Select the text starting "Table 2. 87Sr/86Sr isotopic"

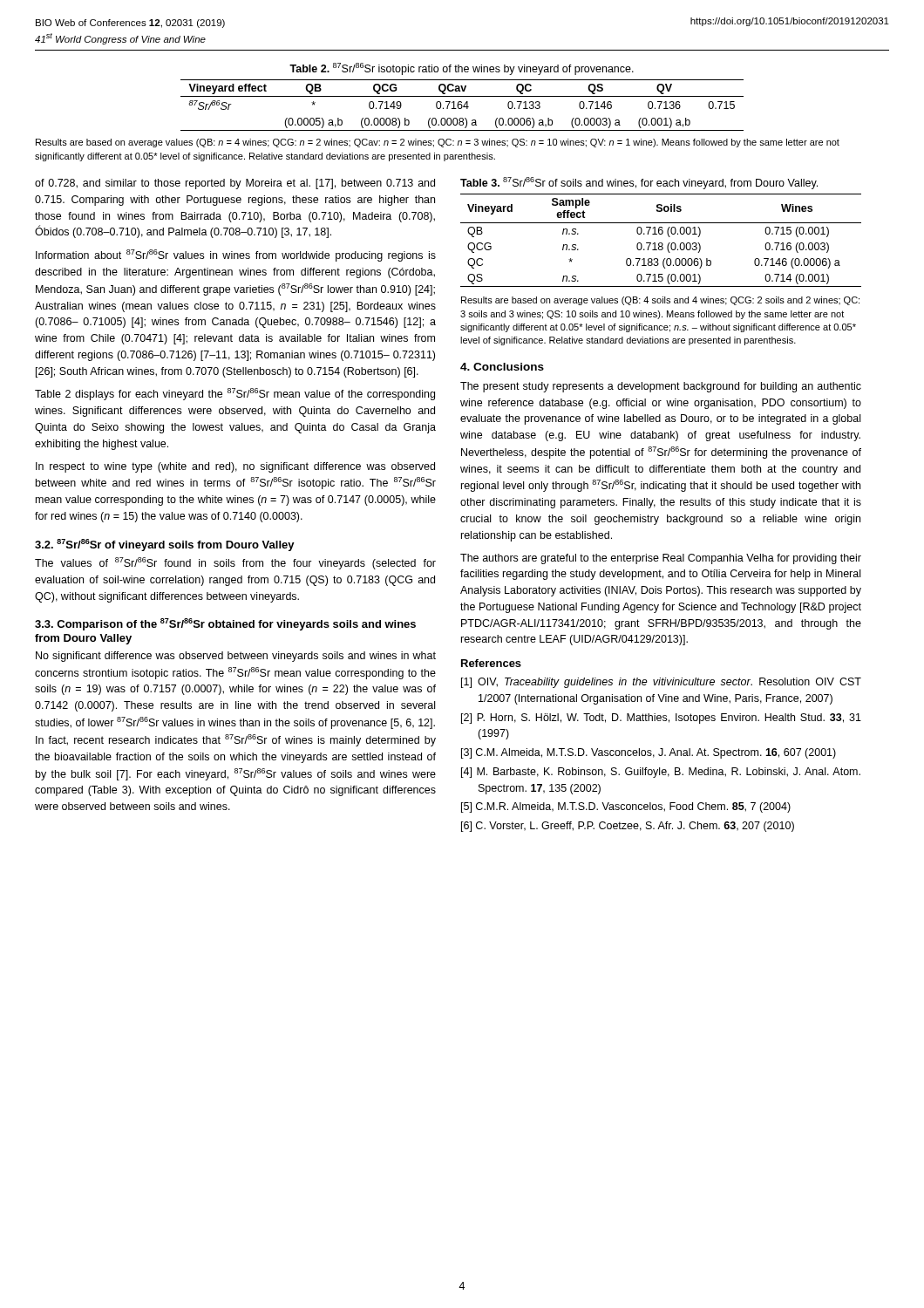[x=462, y=68]
